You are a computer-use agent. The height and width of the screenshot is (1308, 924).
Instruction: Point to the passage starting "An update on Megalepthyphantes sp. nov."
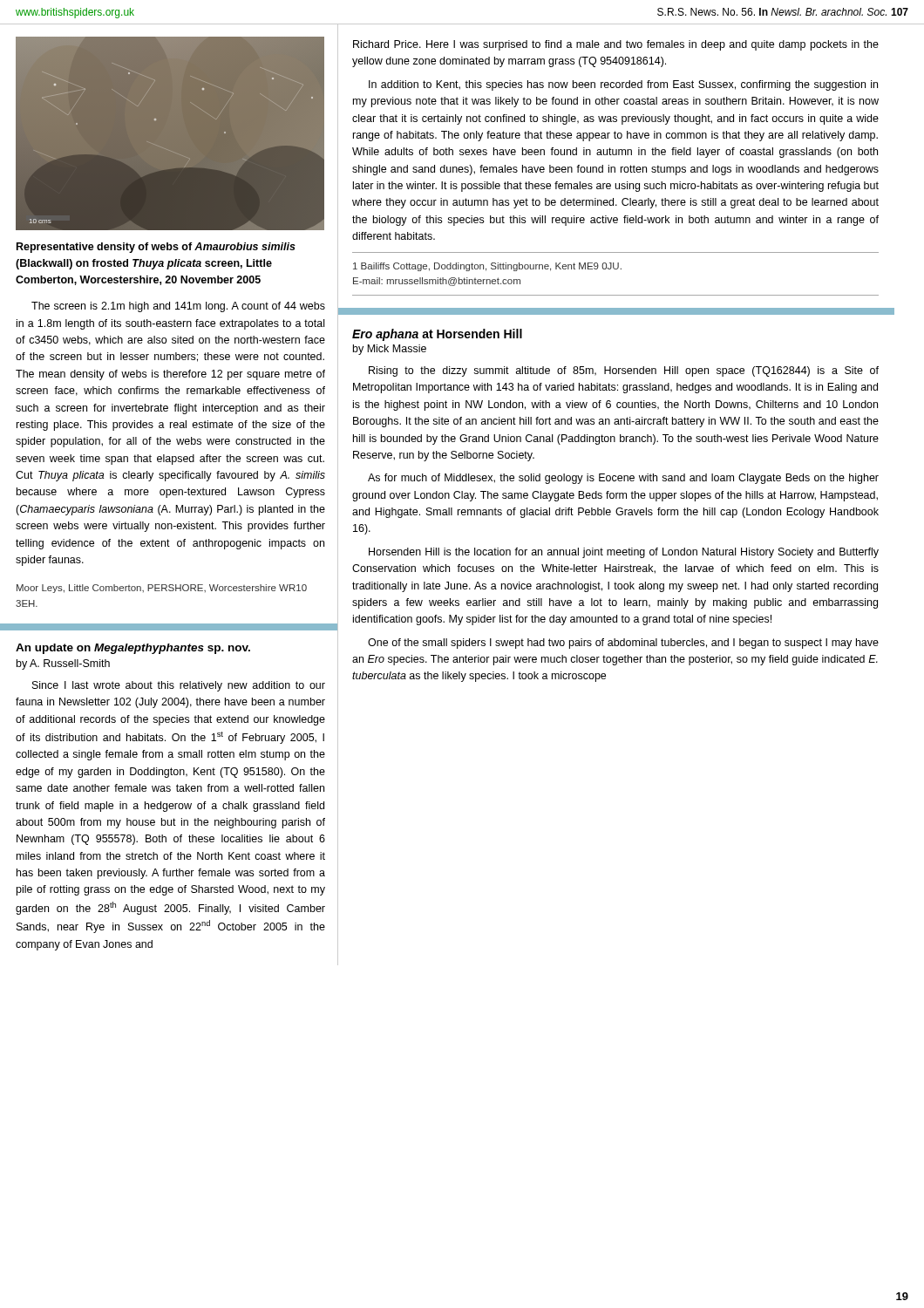point(133,647)
